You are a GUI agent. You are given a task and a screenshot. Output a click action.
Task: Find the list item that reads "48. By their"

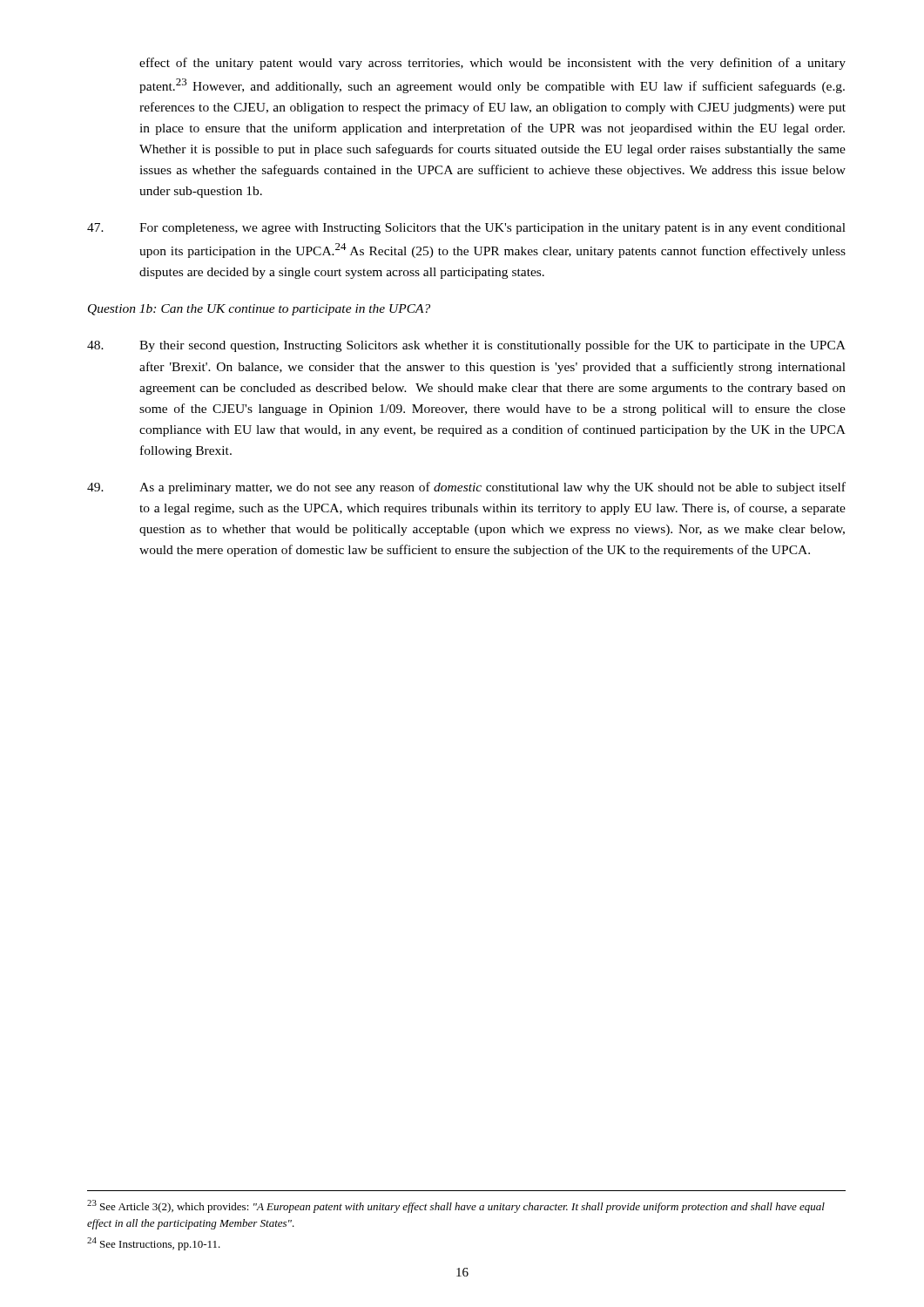pos(466,398)
